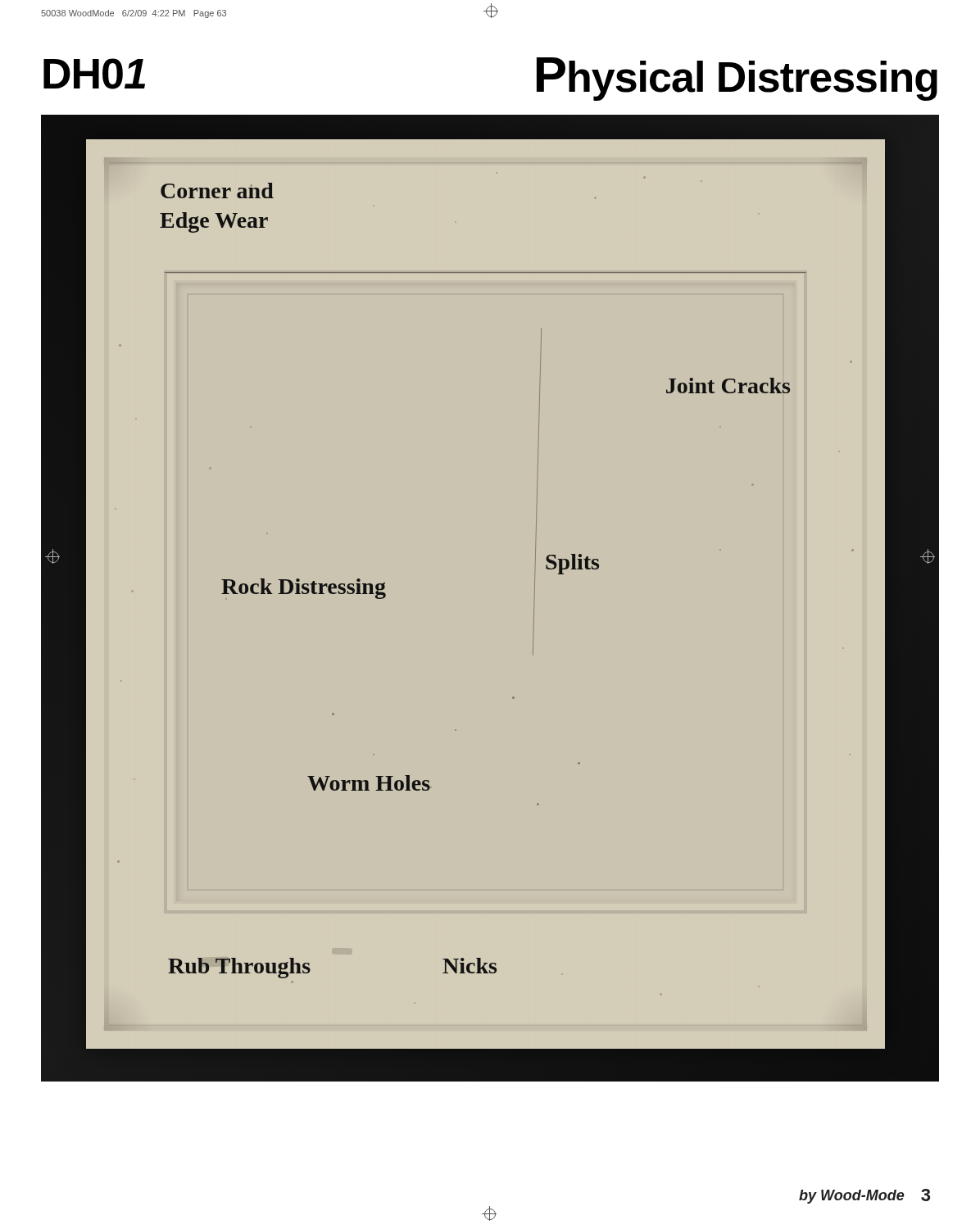The width and height of the screenshot is (980, 1229).
Task: Select the photo
Action: (x=490, y=598)
